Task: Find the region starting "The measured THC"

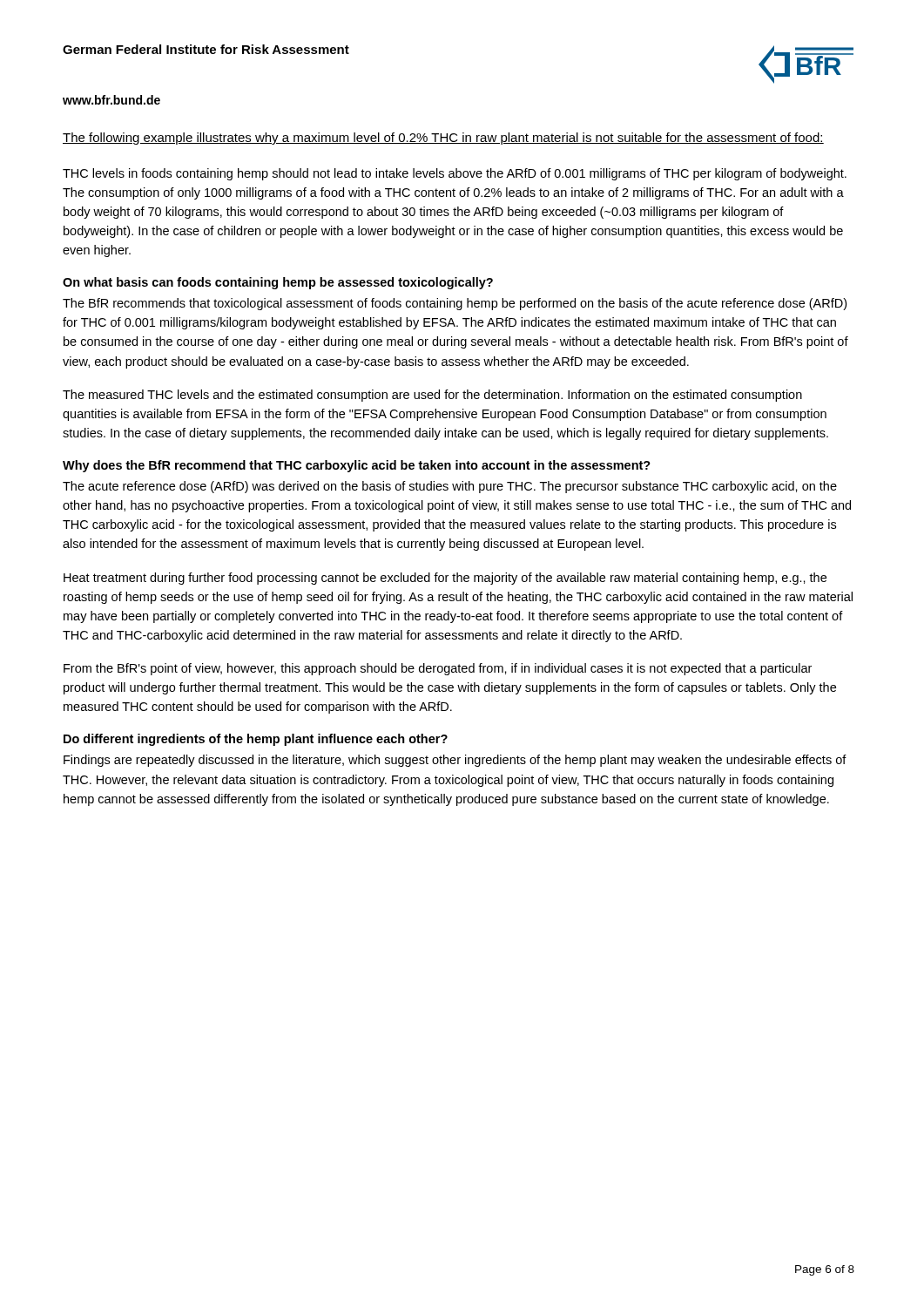Action: click(446, 414)
